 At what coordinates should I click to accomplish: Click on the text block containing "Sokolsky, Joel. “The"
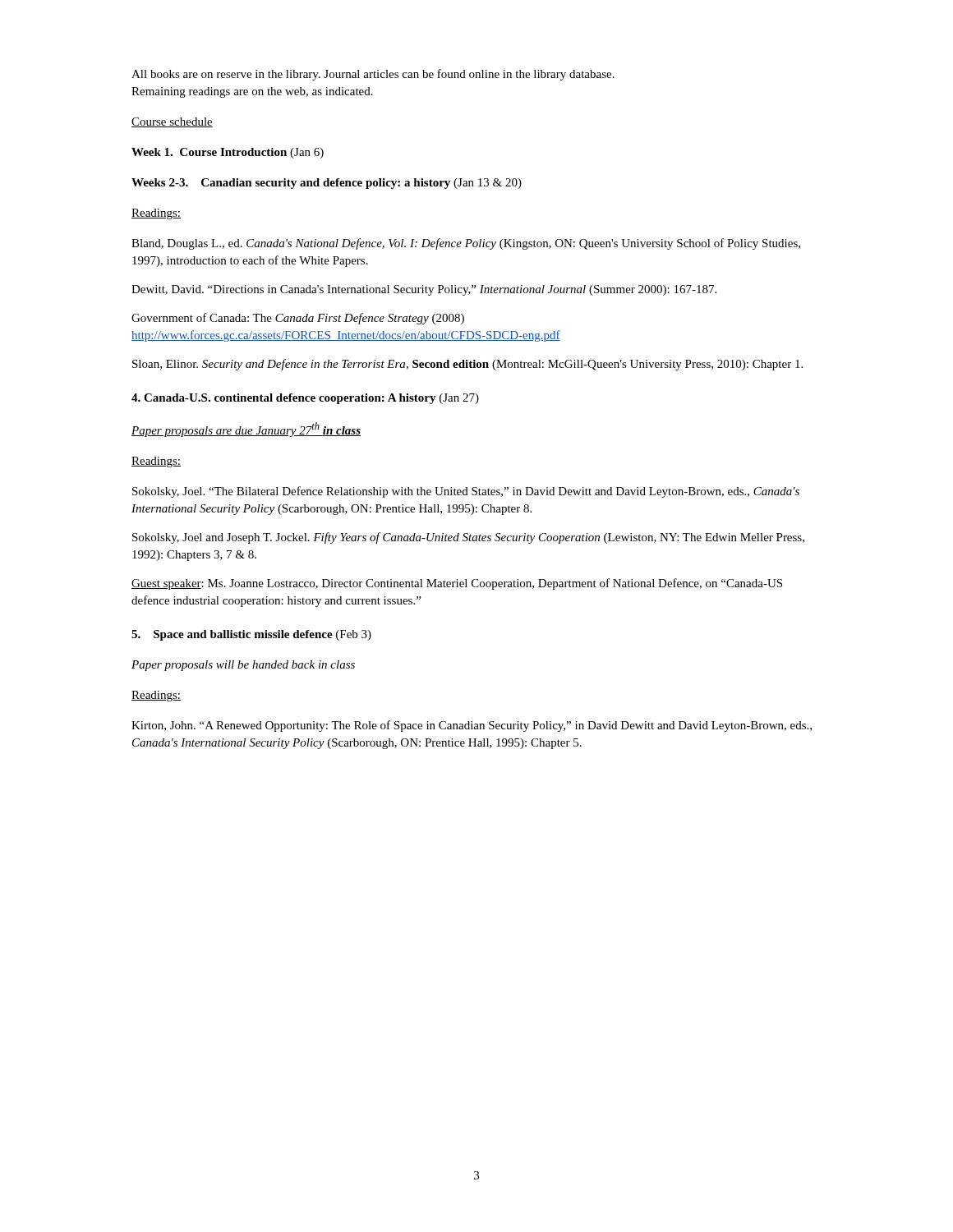pos(476,500)
